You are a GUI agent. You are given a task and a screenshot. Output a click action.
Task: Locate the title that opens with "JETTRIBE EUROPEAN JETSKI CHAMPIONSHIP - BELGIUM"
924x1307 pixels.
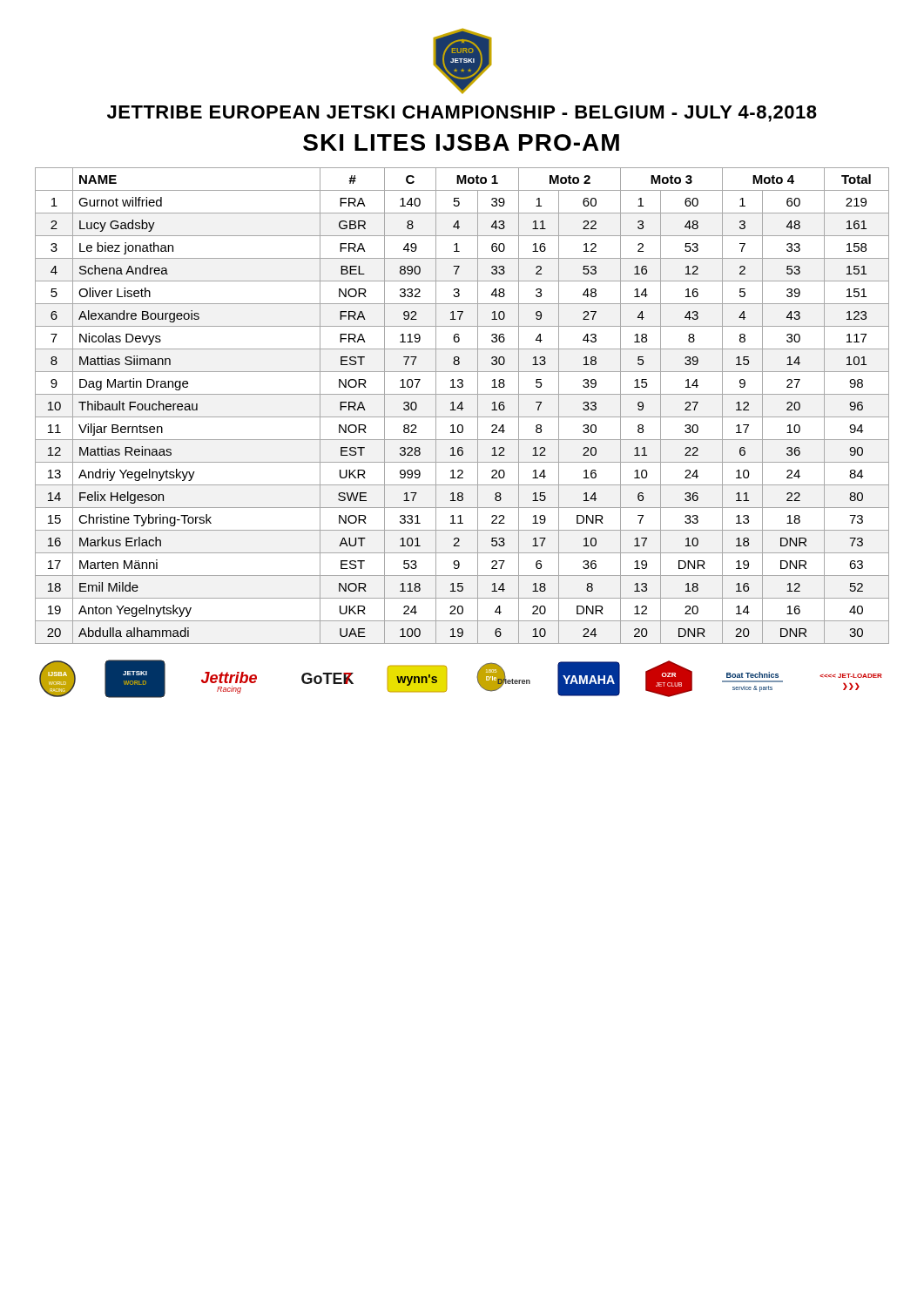point(462,112)
